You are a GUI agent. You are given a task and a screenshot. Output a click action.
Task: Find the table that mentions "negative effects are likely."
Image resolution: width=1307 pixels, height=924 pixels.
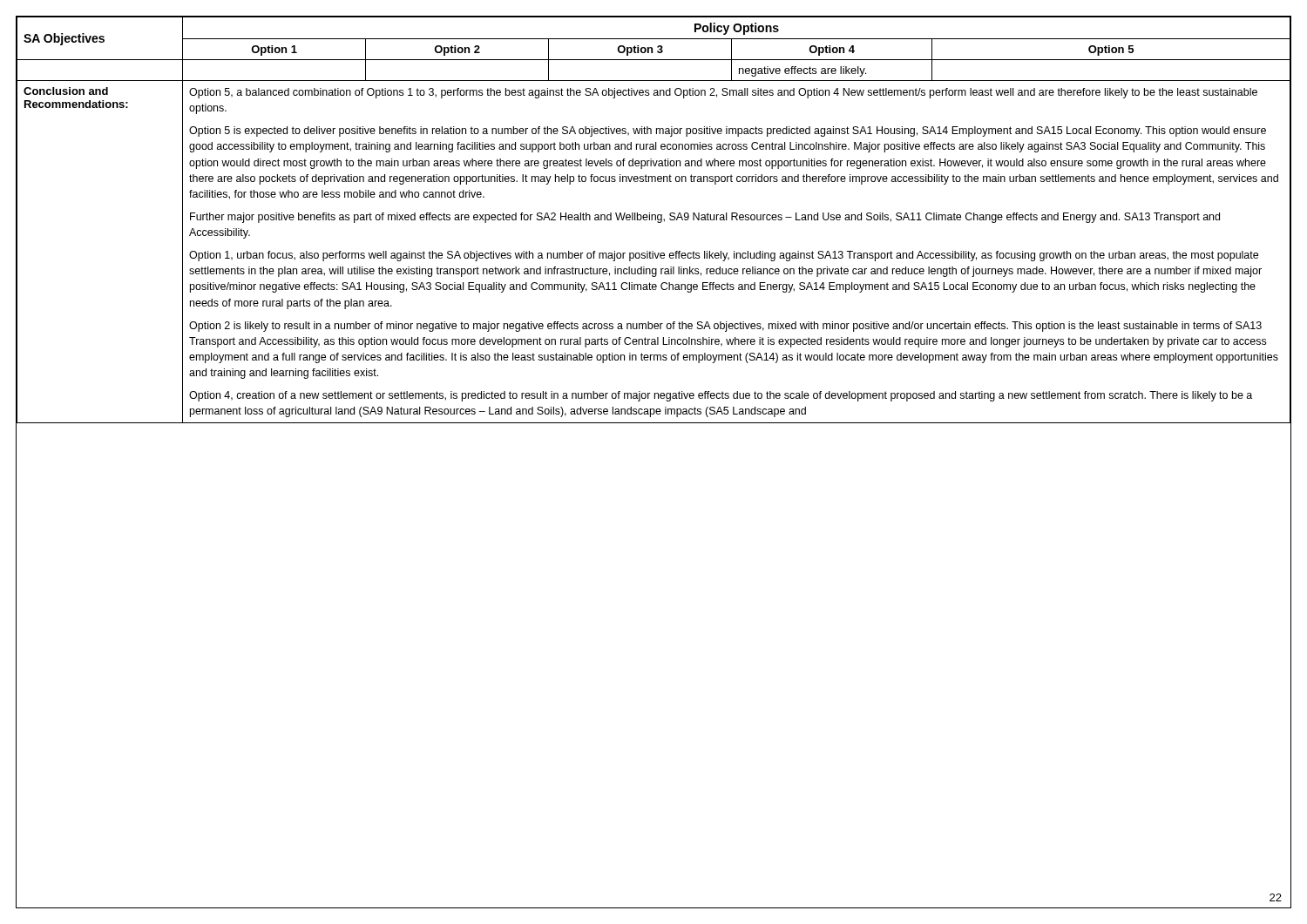tap(654, 220)
